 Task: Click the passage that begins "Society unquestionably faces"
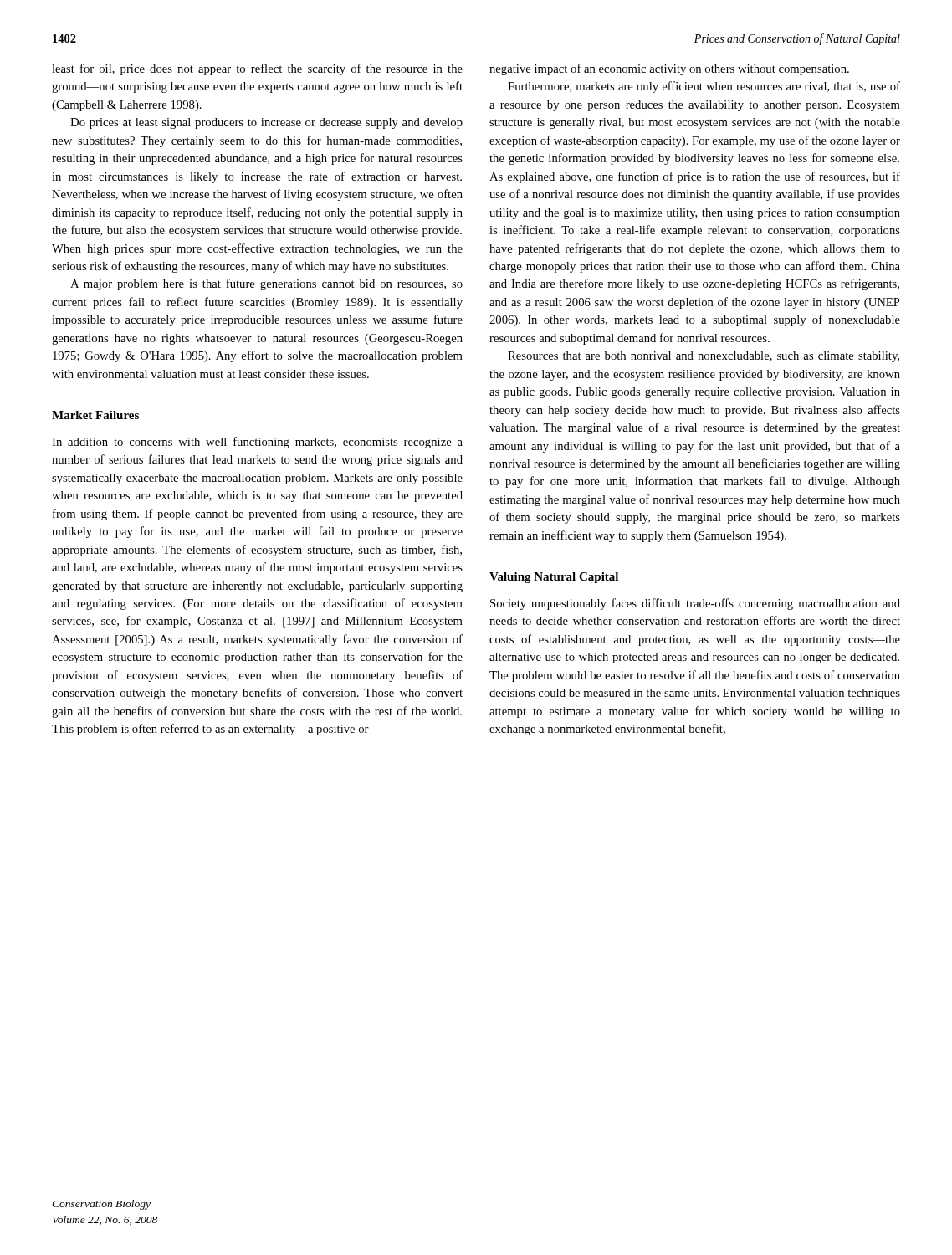click(695, 667)
